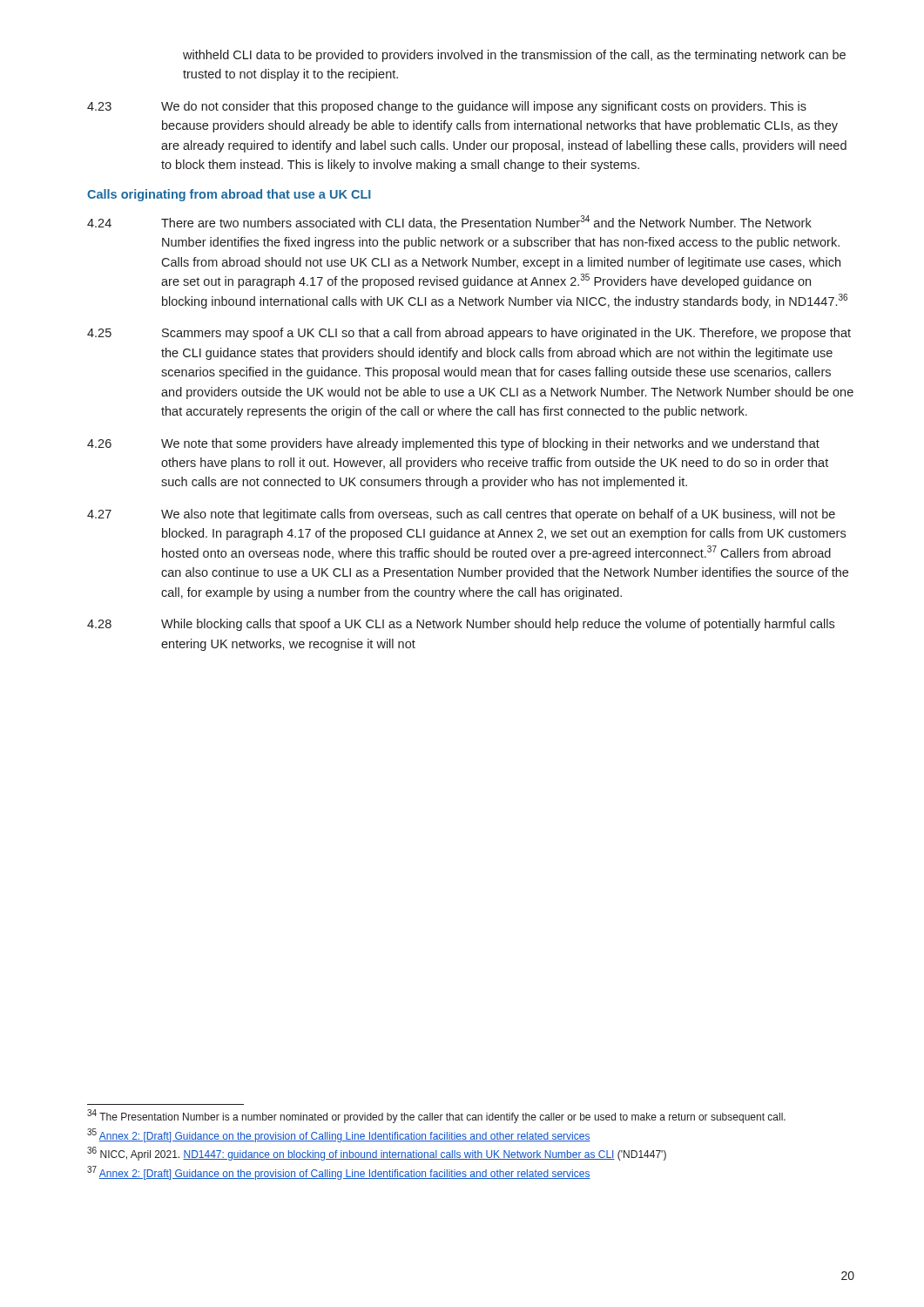Locate the block starting "37 Annex 2: [Draft]"
Image resolution: width=924 pixels, height=1307 pixels.
coord(339,1173)
